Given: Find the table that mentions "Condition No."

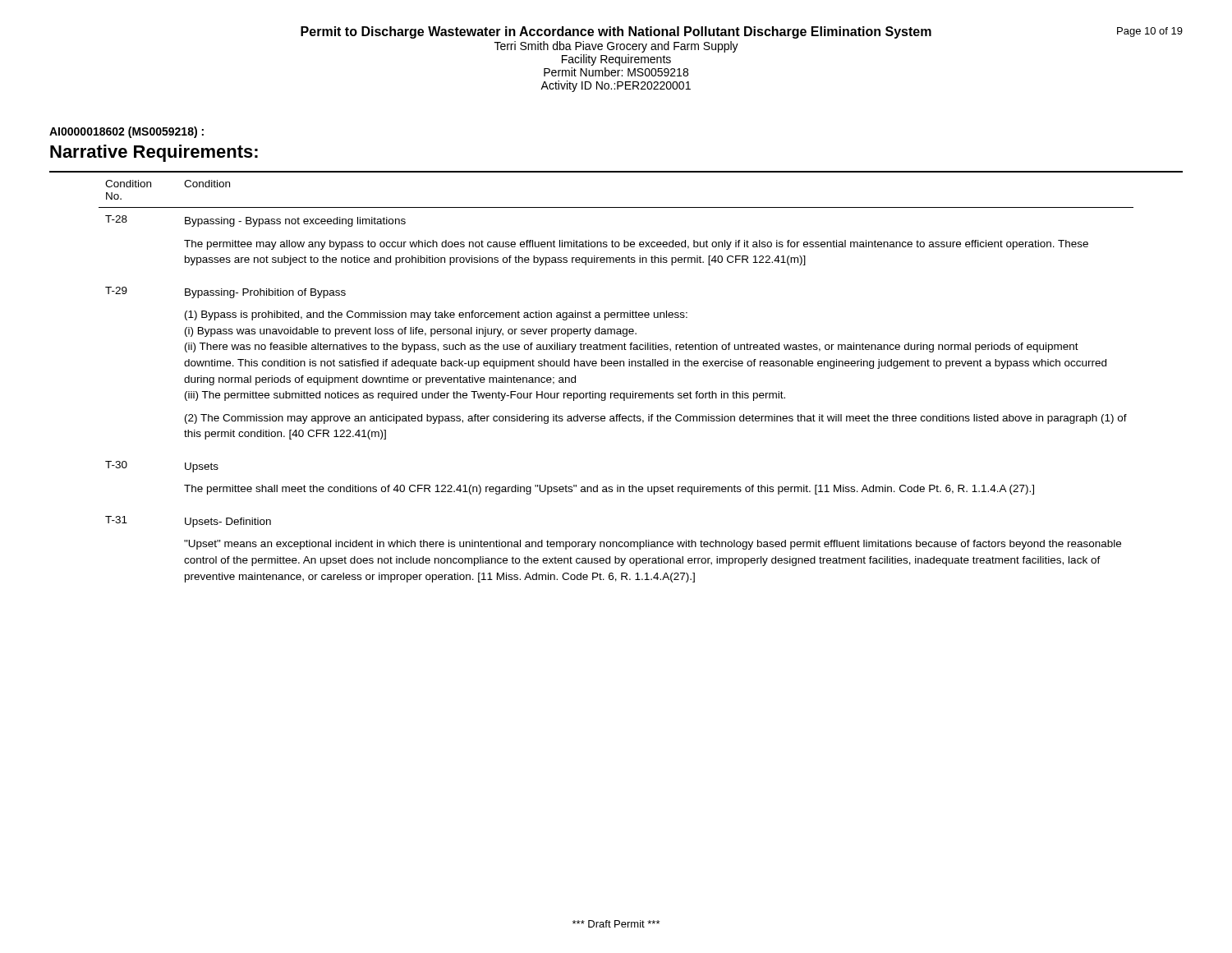Looking at the screenshot, I should [x=616, y=384].
